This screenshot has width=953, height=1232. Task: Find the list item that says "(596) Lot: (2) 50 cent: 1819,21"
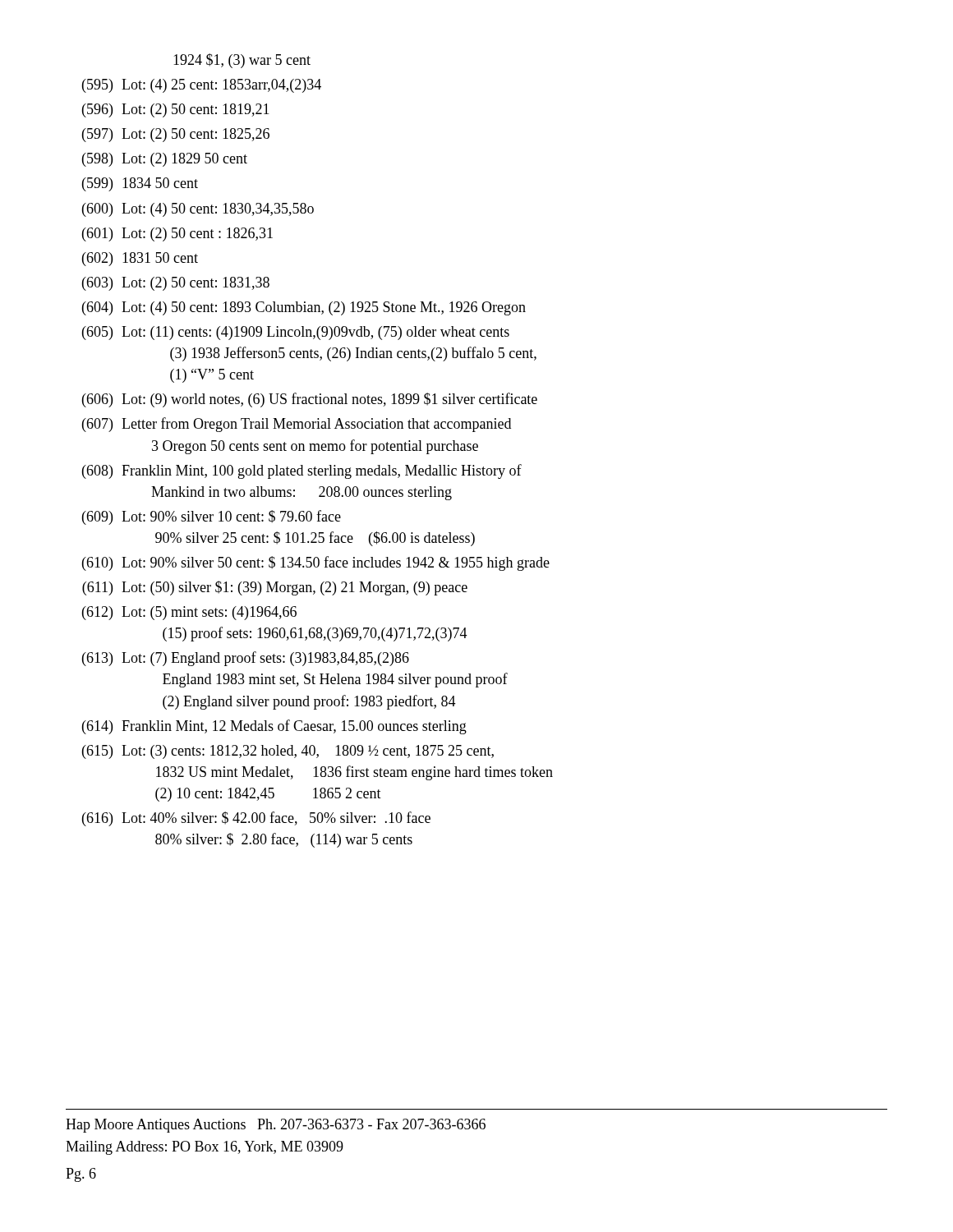[x=176, y=110]
